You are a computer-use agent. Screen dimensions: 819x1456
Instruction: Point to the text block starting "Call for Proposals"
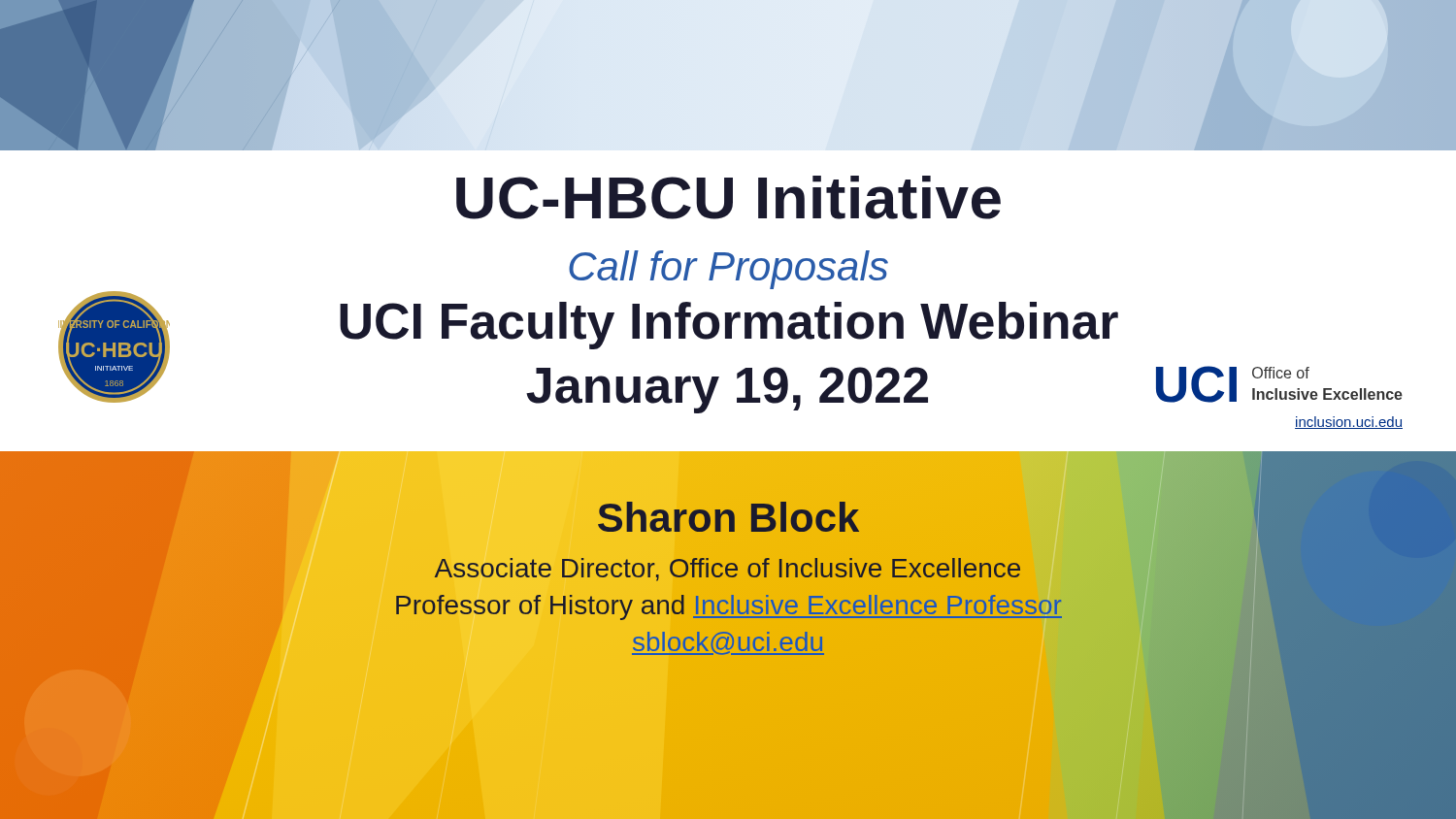click(728, 267)
